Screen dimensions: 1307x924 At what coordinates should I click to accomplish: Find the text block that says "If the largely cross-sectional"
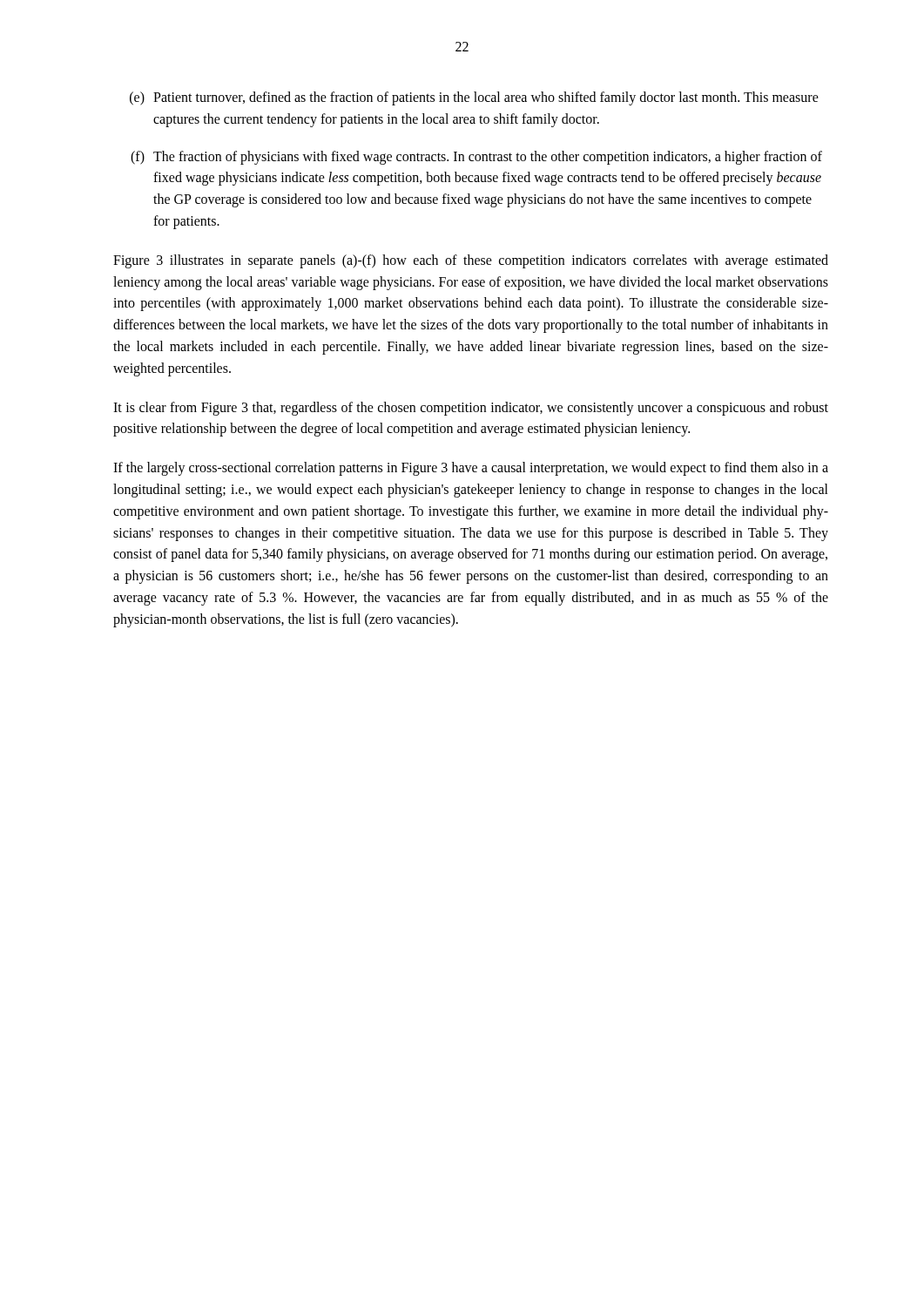(471, 543)
